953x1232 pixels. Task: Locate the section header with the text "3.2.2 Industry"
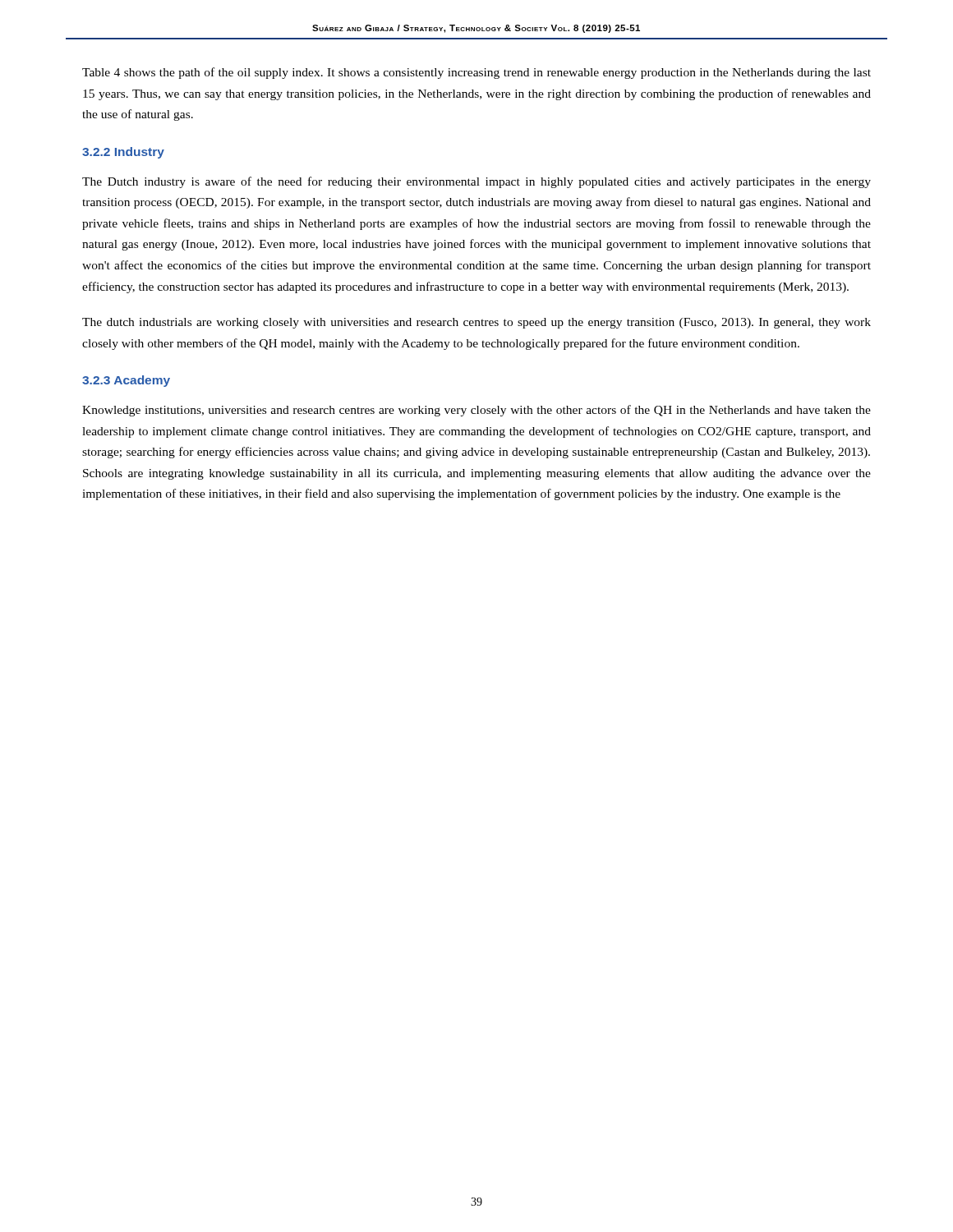(x=123, y=151)
